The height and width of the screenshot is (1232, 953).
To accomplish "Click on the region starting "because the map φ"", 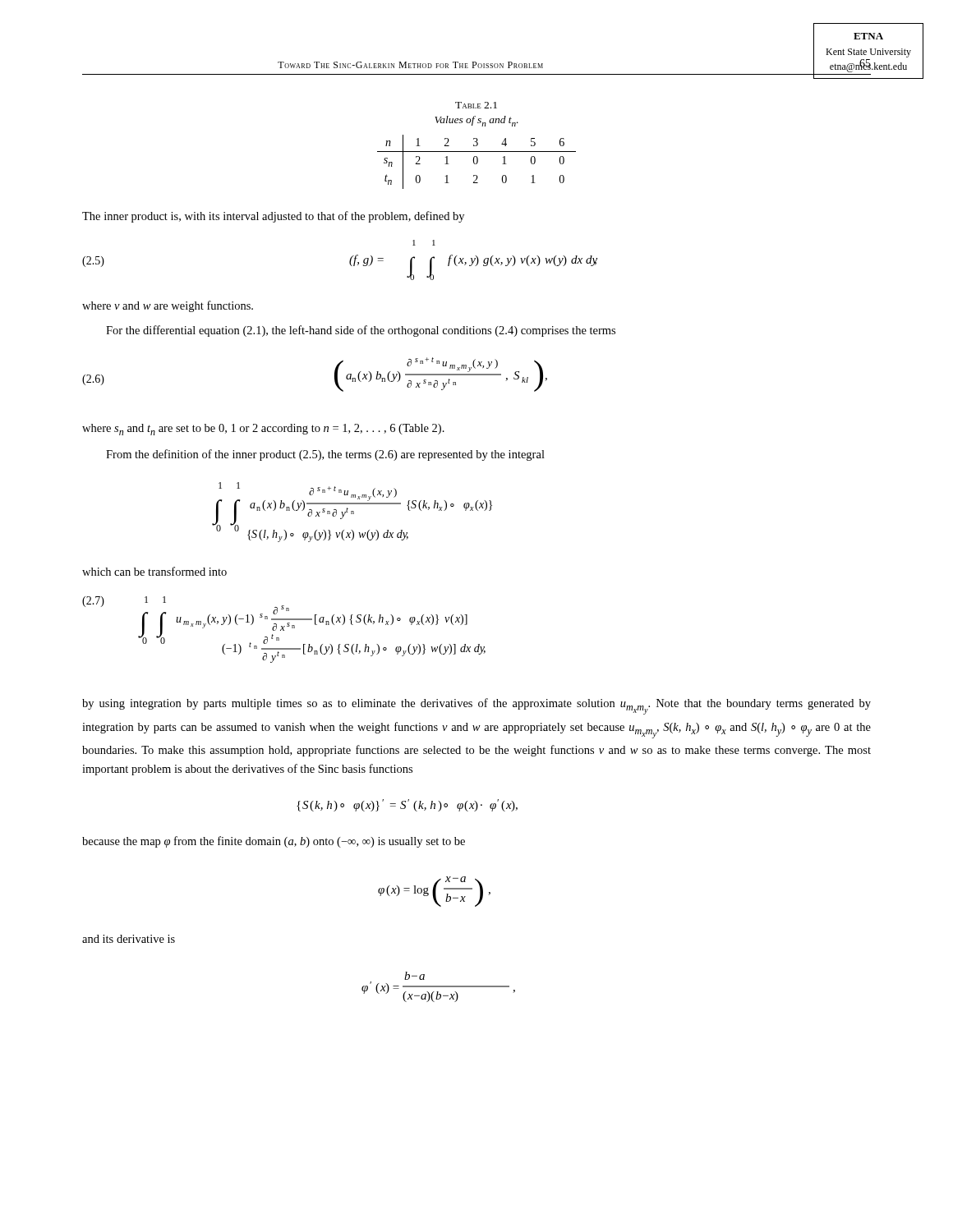I will tap(274, 841).
